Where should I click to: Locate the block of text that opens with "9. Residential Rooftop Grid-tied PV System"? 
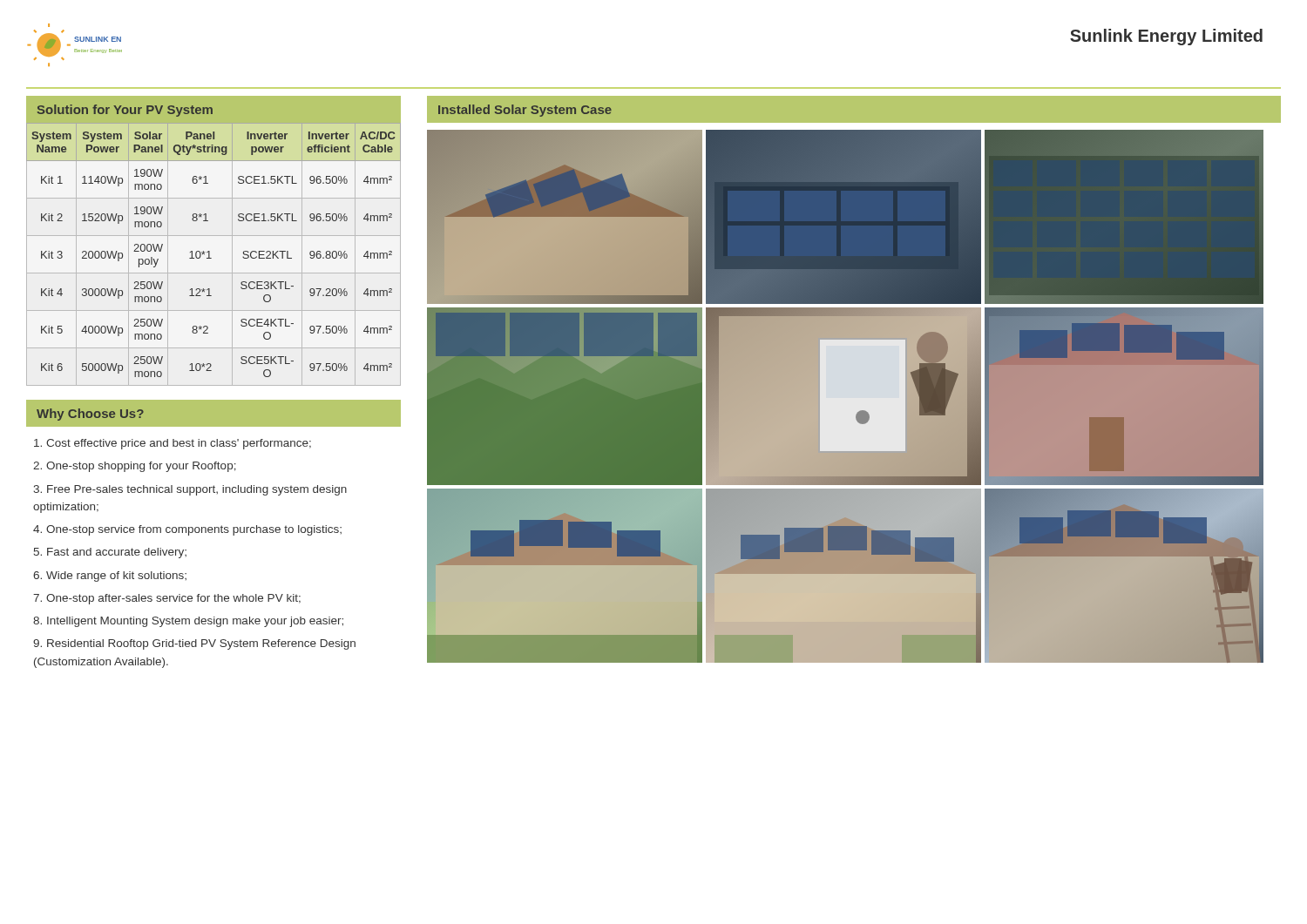click(x=195, y=652)
